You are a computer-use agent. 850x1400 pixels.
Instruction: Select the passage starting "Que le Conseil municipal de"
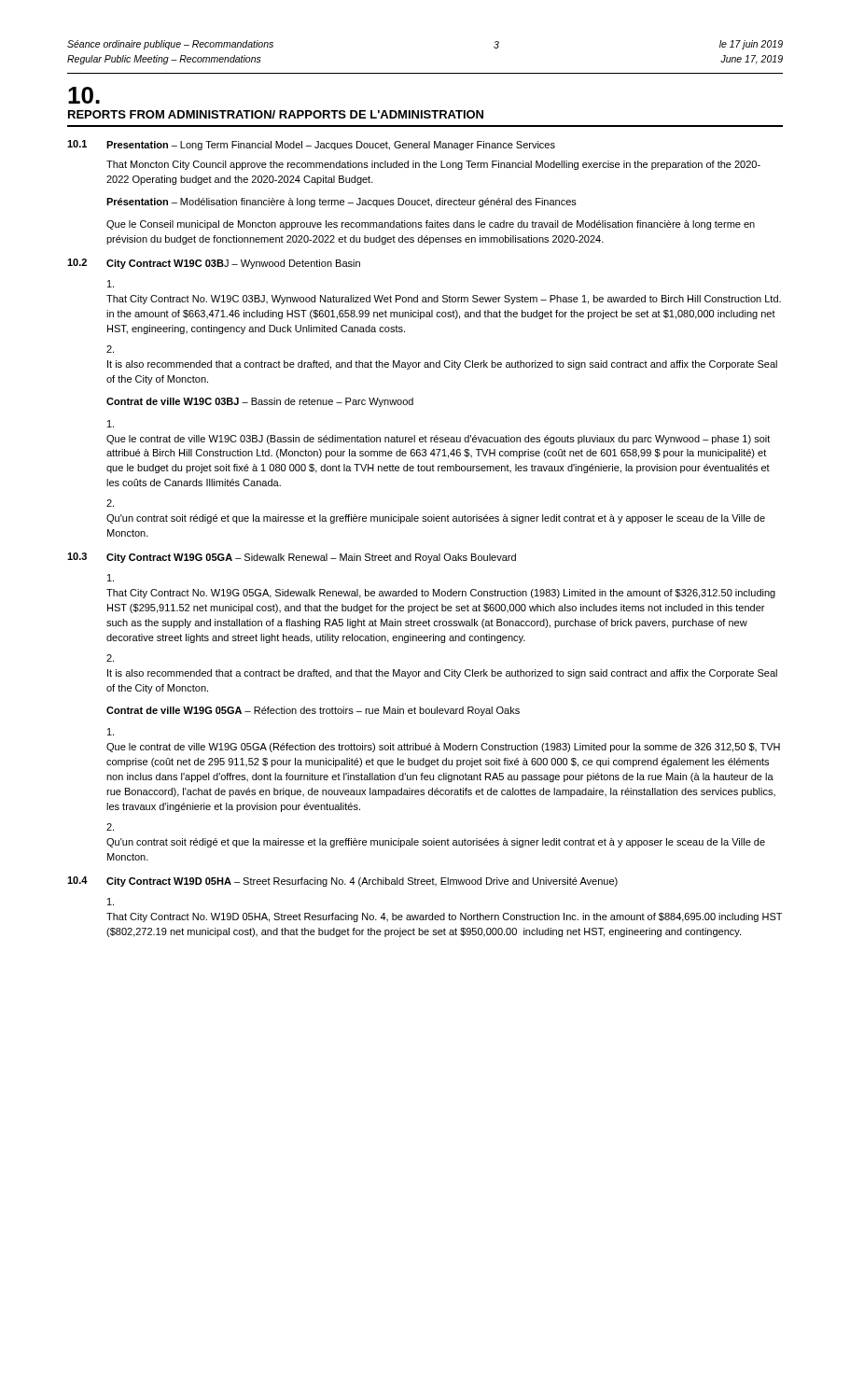pos(431,232)
